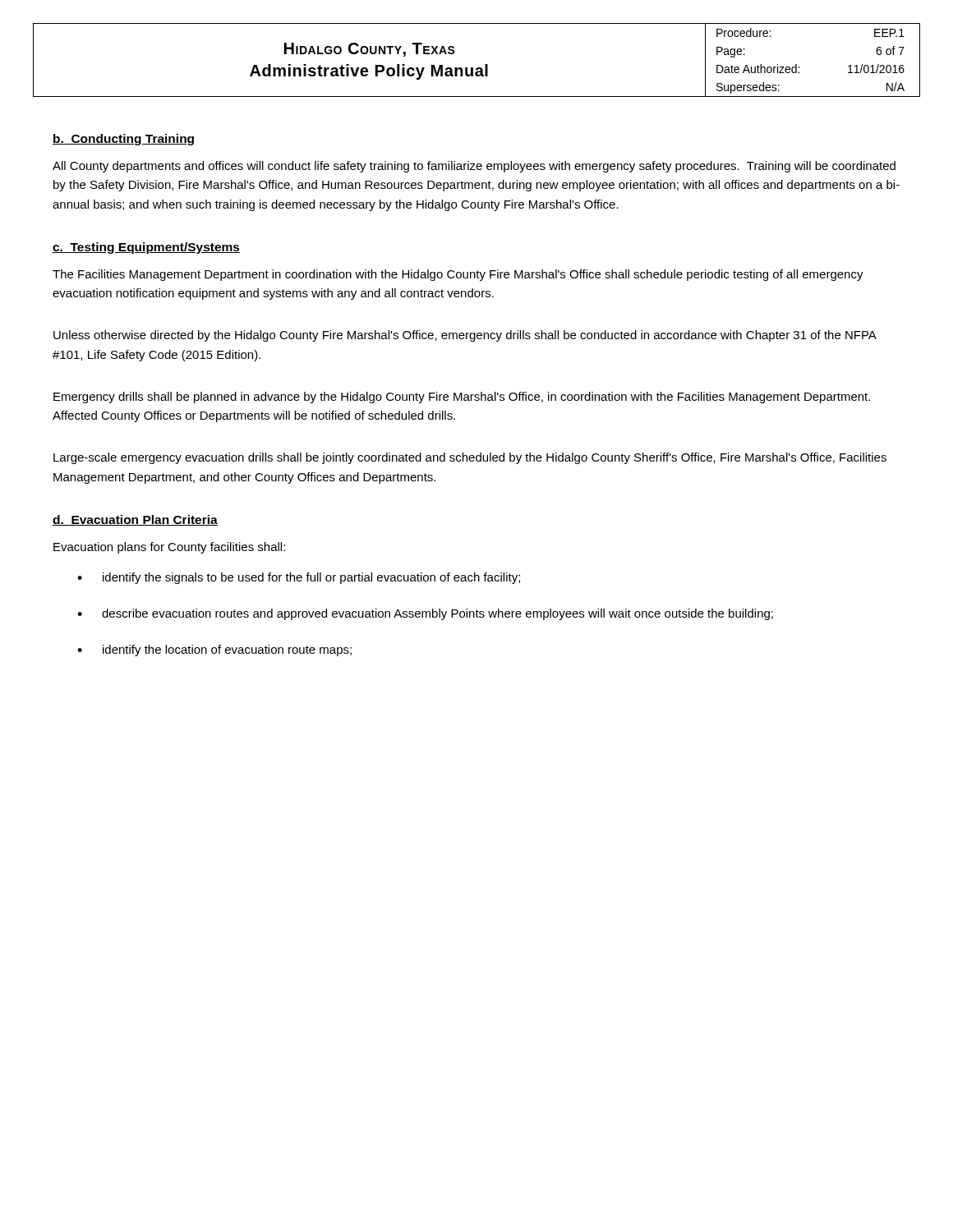
Task: Locate the section header containing "b. Conducting Training"
Action: 124,138
